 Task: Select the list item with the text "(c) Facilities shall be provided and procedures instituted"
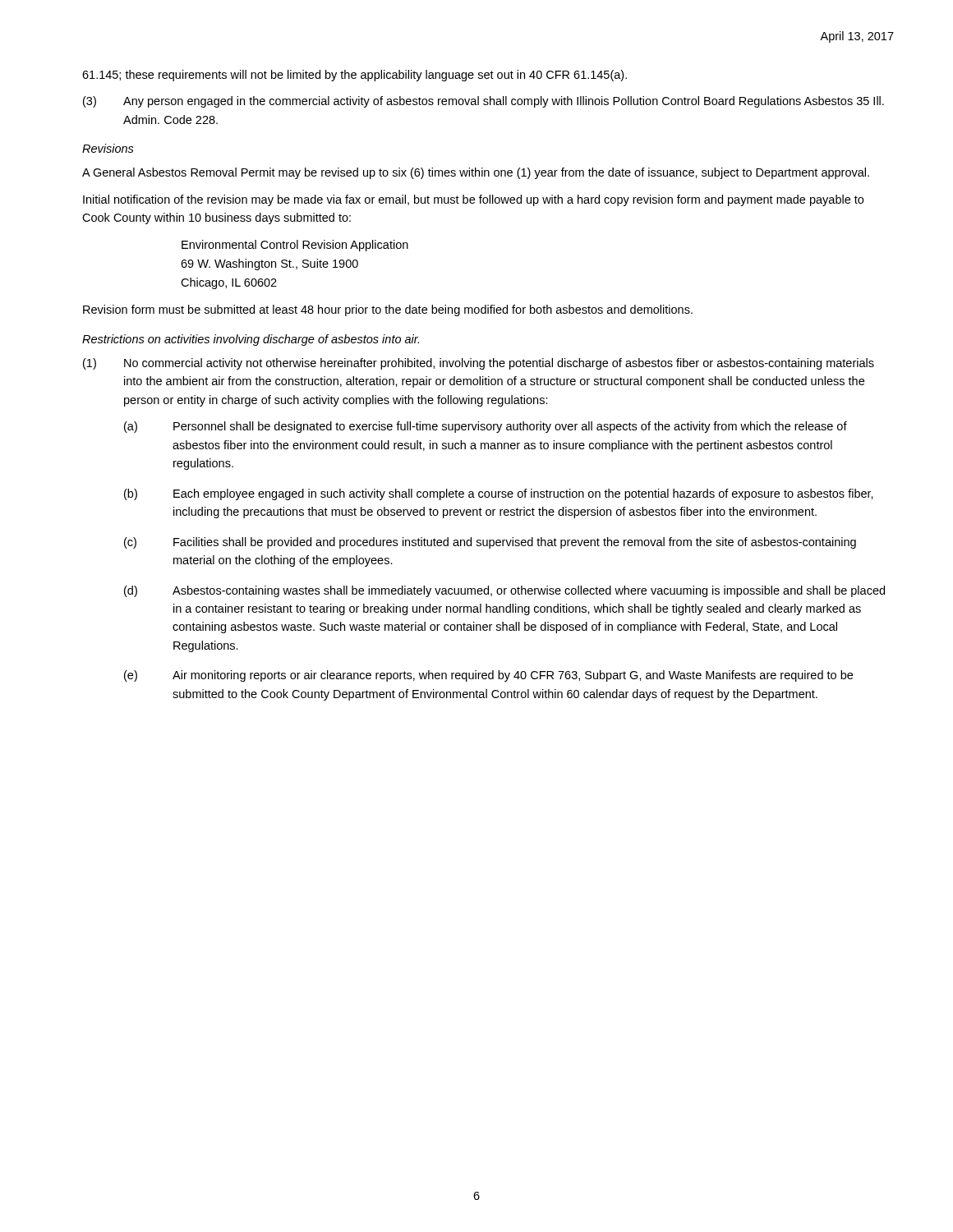pos(509,551)
